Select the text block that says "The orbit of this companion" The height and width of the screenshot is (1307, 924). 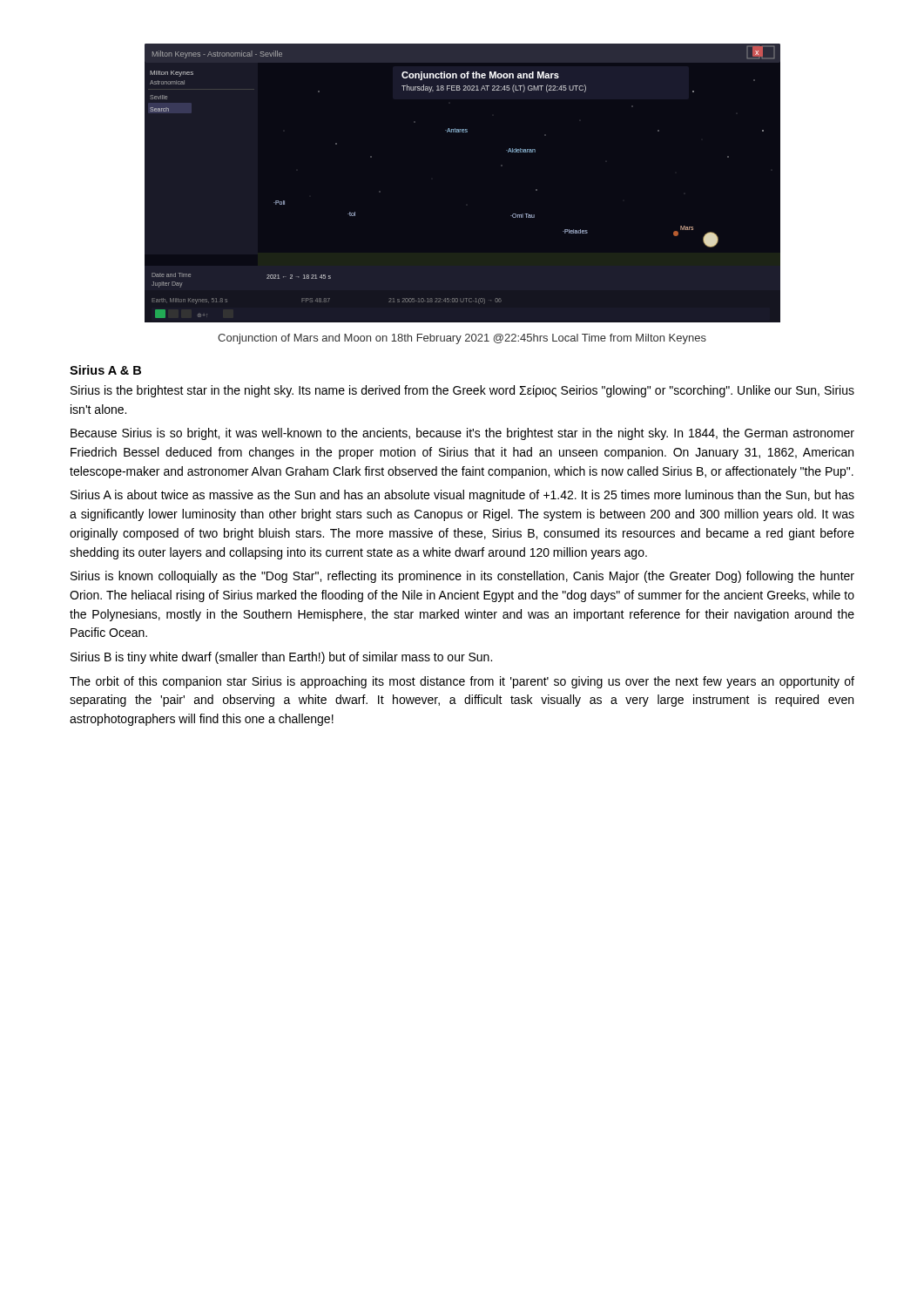click(462, 700)
